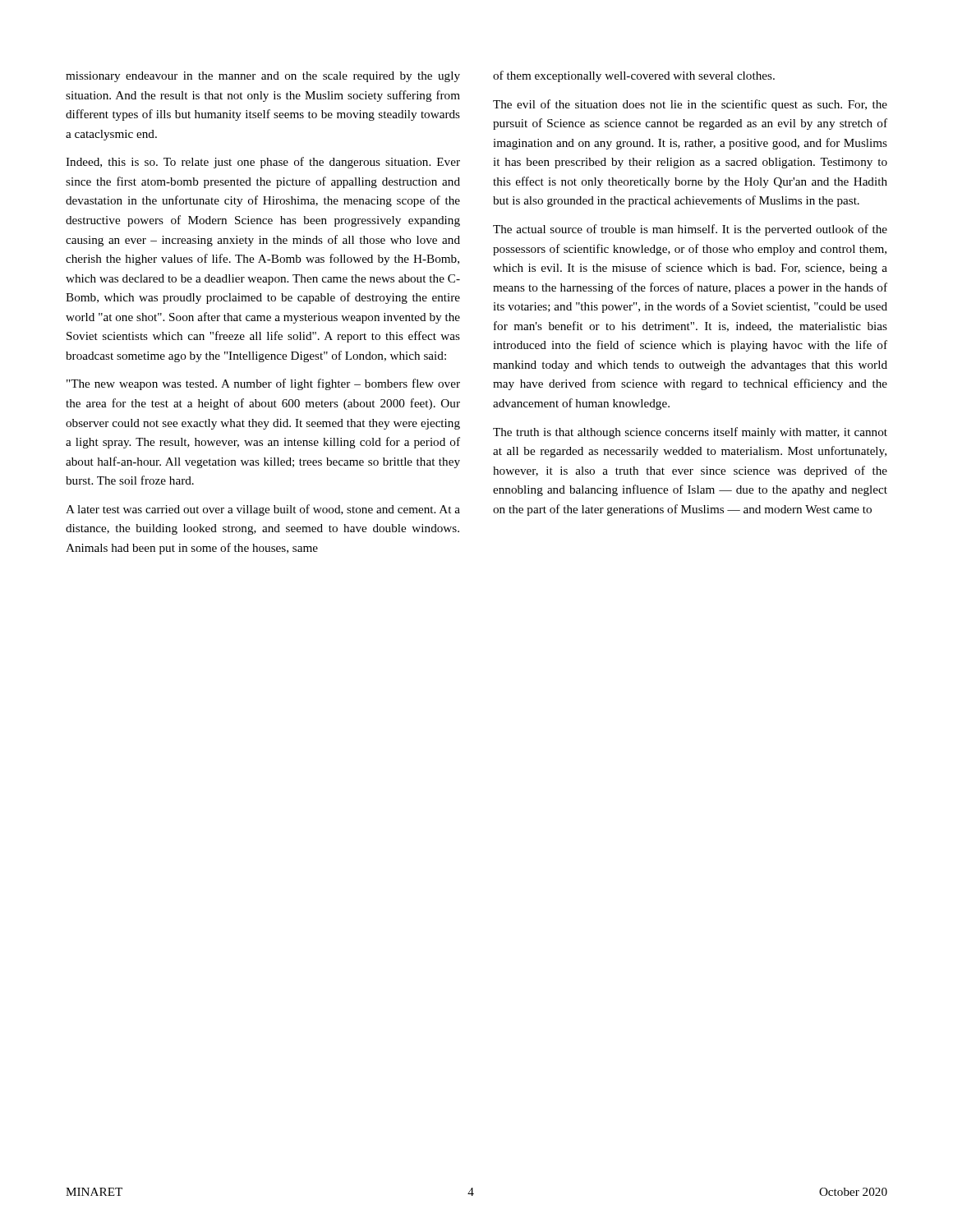
Task: Find the block on this page that starts "of them exceptionally well-covered with several"
Action: pyautogui.click(x=690, y=75)
